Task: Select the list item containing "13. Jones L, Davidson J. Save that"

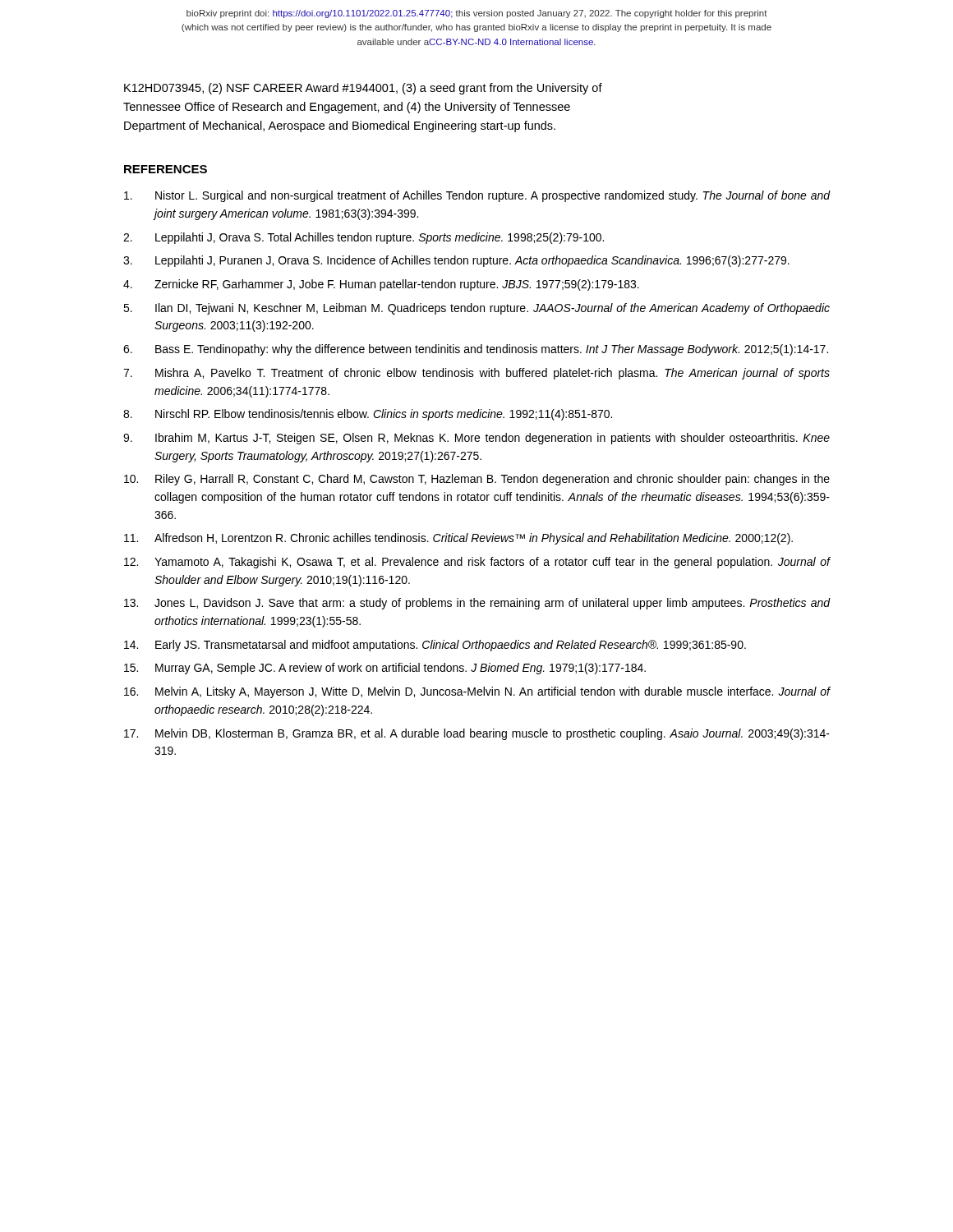Action: pyautogui.click(x=476, y=613)
